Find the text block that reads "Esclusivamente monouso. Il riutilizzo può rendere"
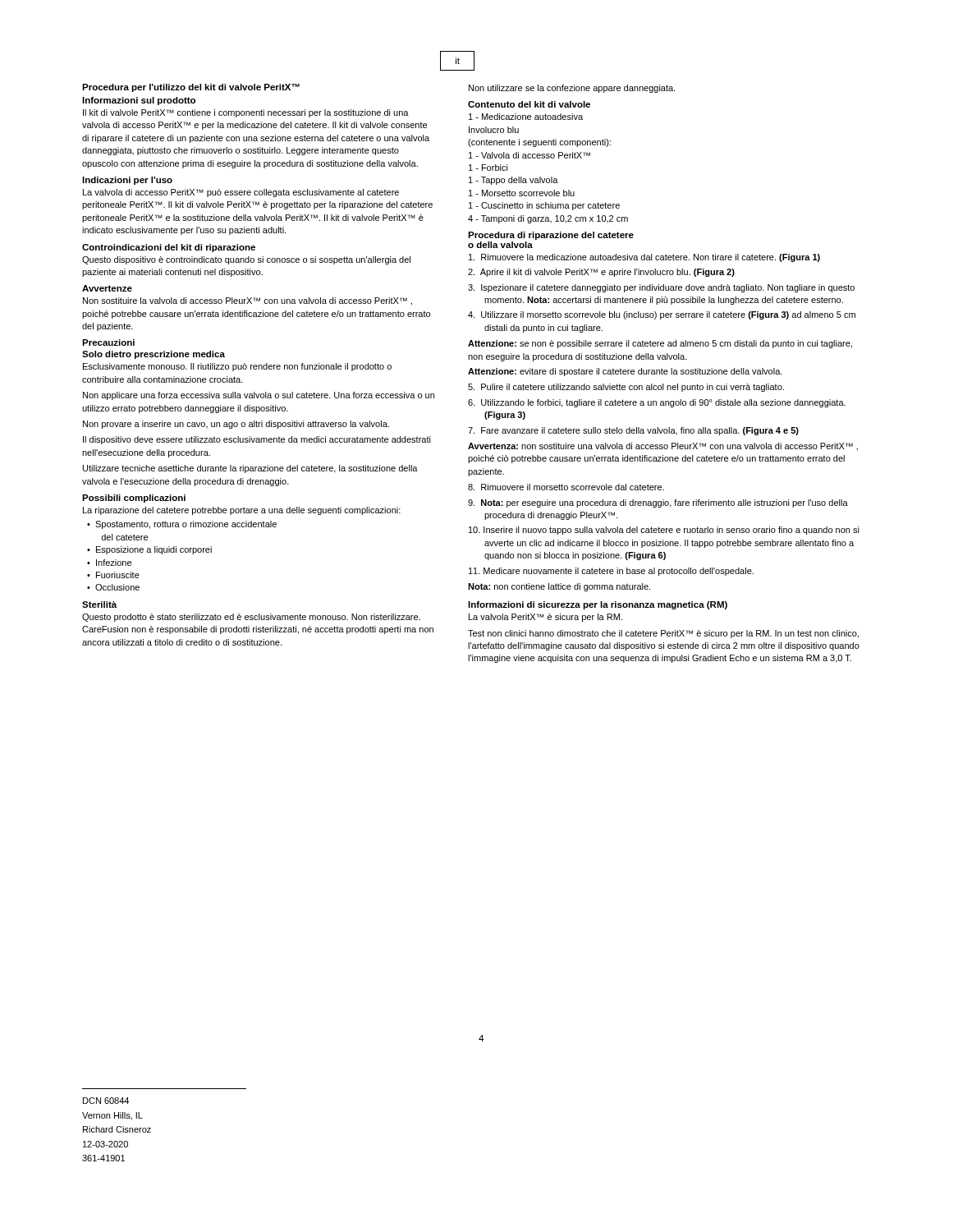 237,373
